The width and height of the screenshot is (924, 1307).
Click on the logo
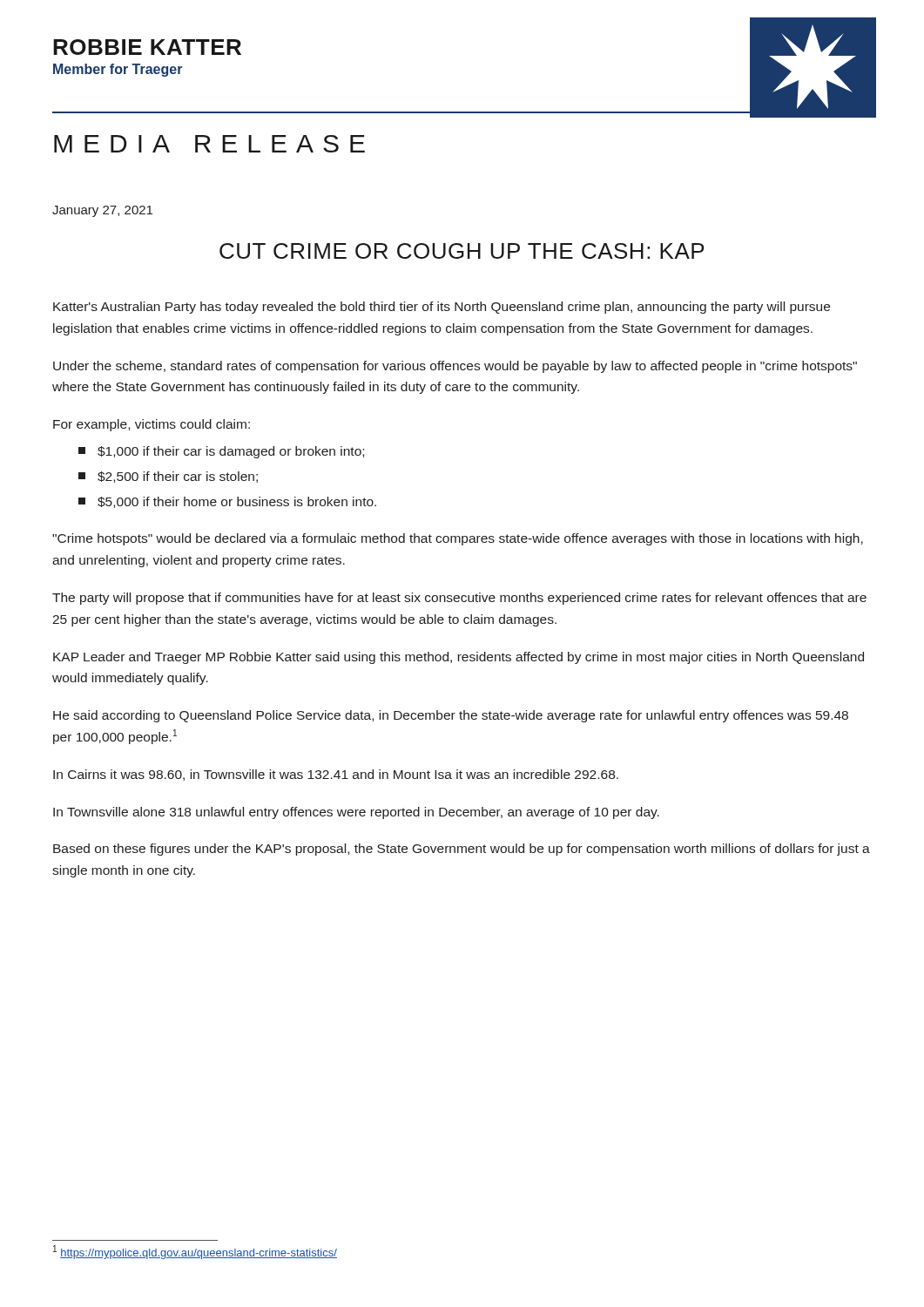pos(813,68)
